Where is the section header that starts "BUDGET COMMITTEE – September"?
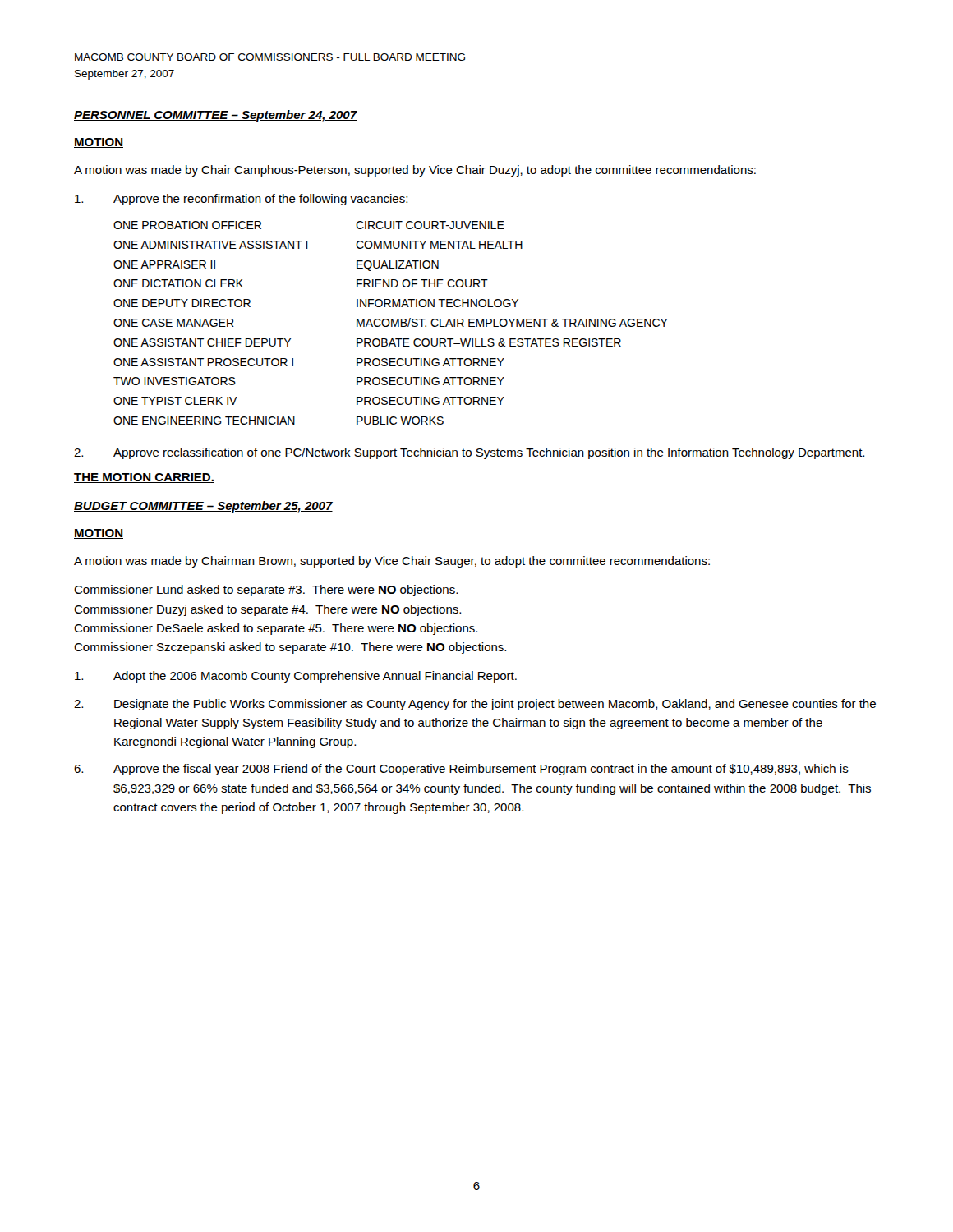953x1232 pixels. coord(203,506)
